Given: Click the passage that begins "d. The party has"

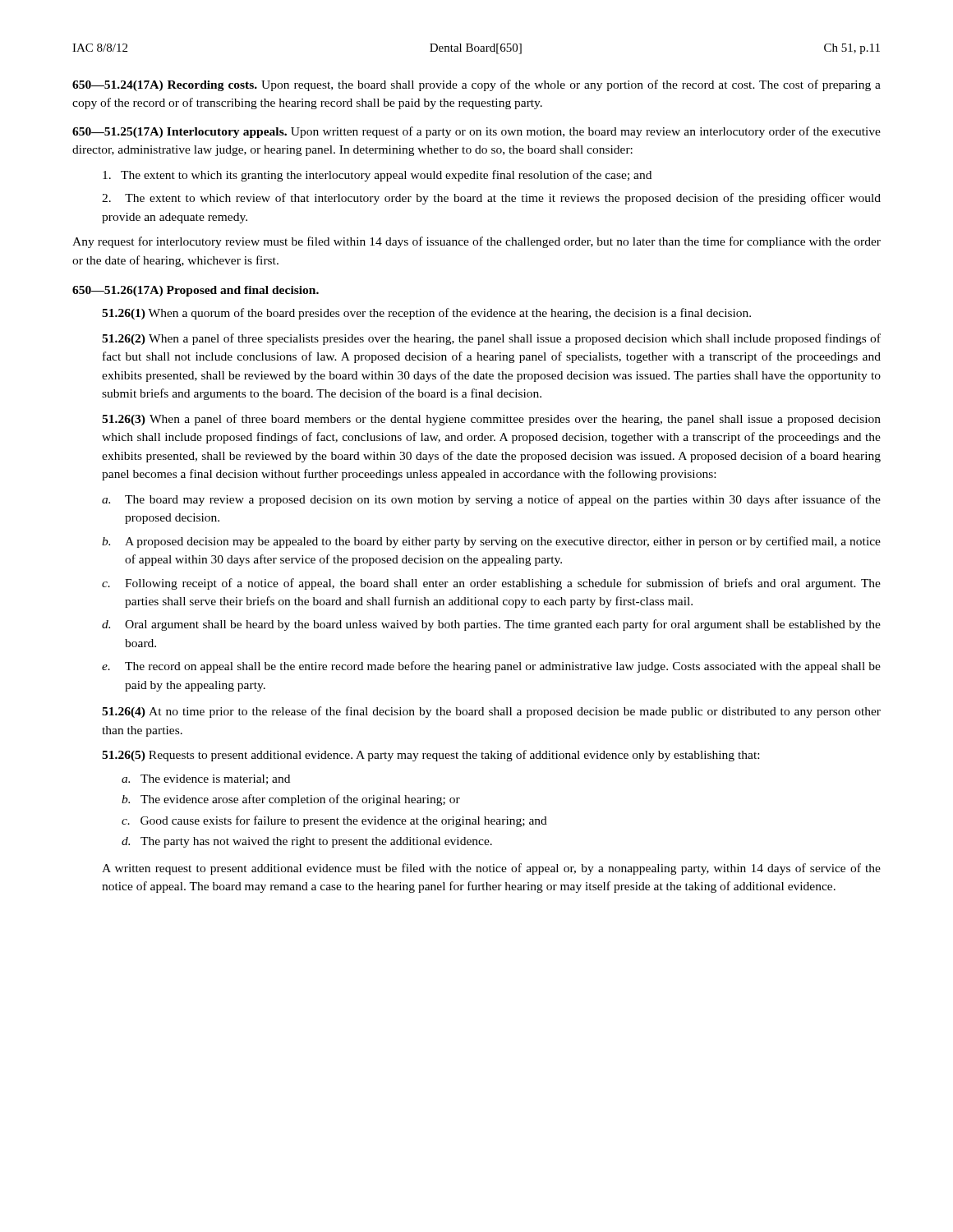Looking at the screenshot, I should click(307, 841).
